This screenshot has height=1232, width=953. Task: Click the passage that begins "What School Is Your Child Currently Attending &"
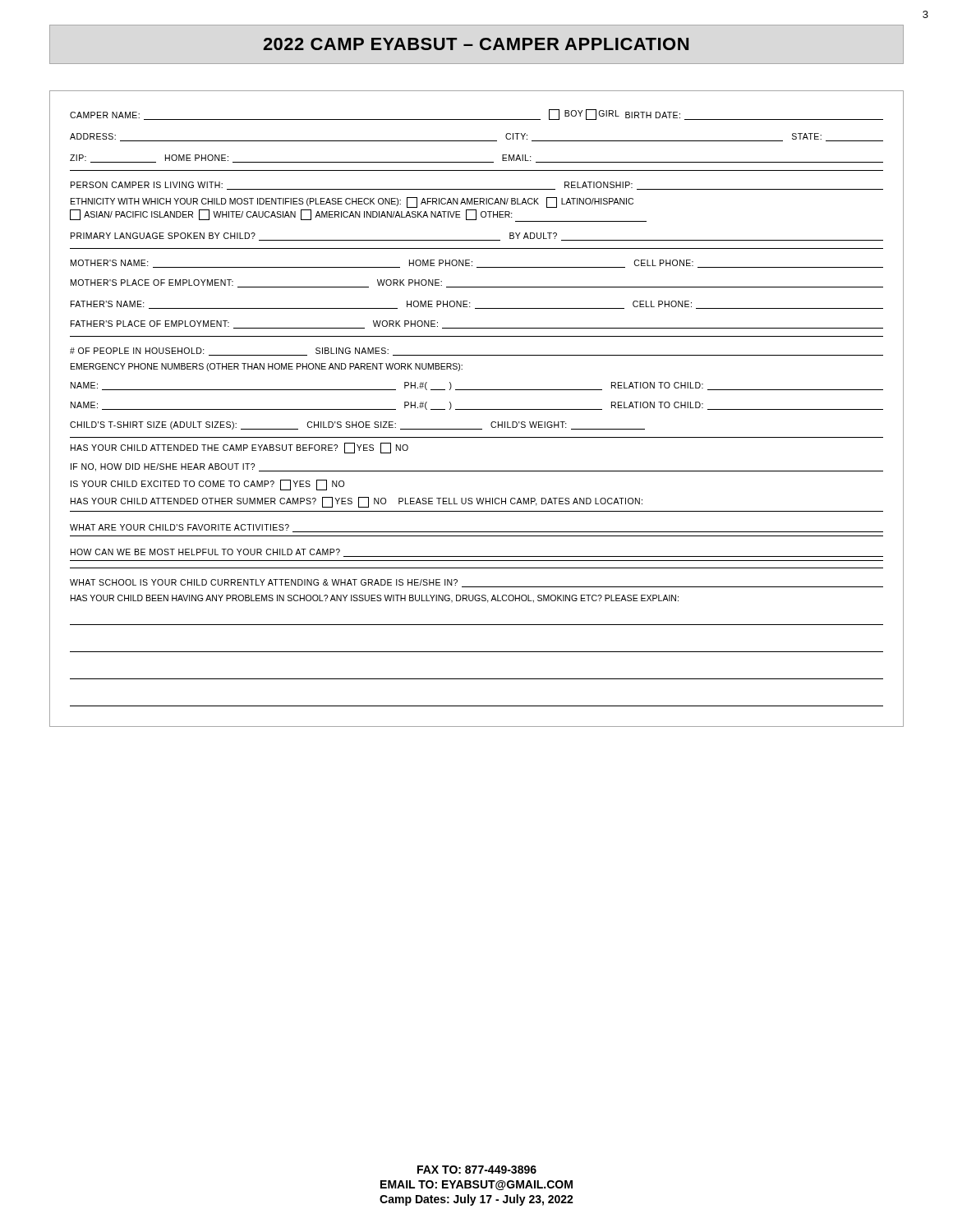(476, 580)
